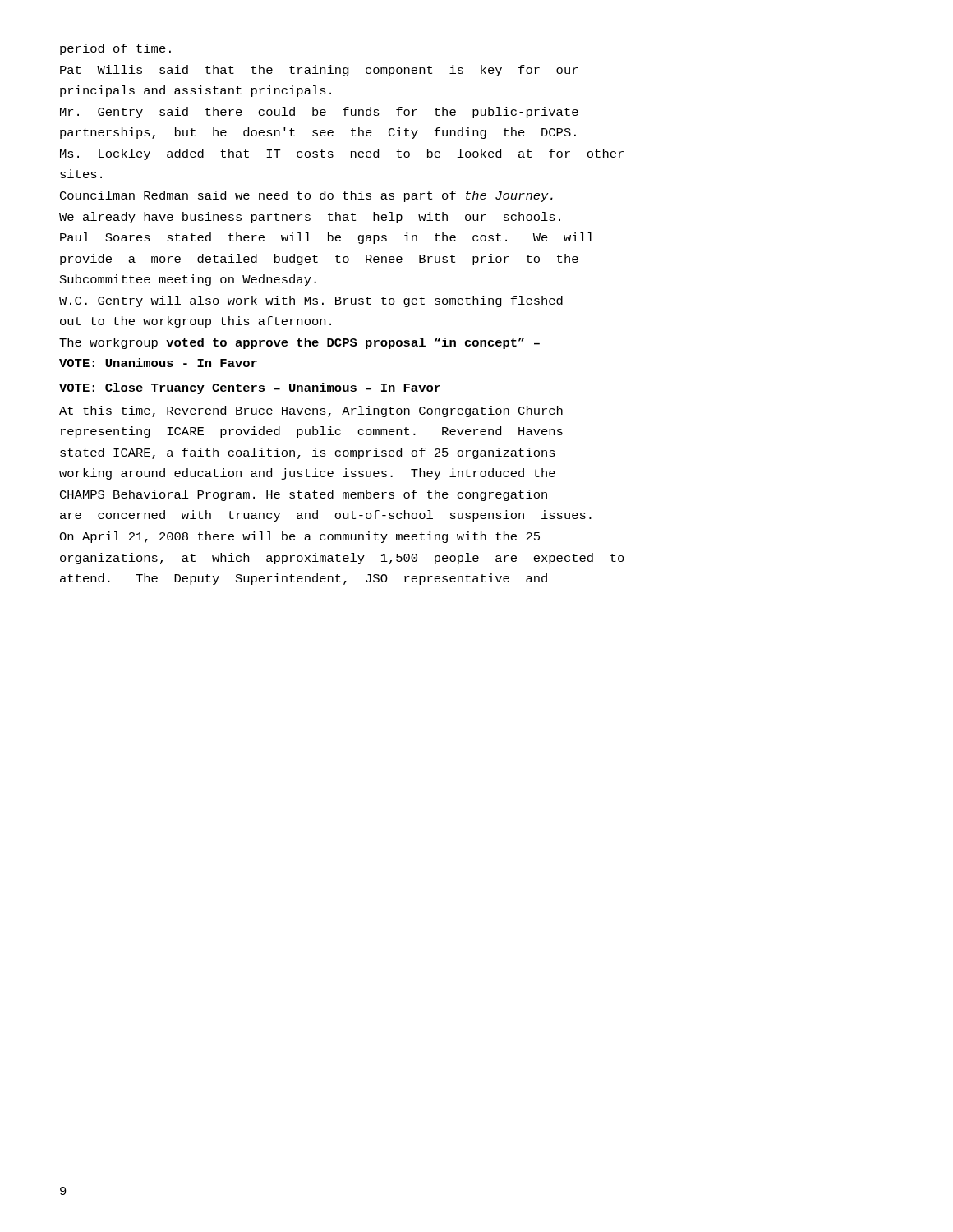Screen dimensions: 1232x953
Task: Point to the text block starting "period of time."
Action: click(x=117, y=49)
